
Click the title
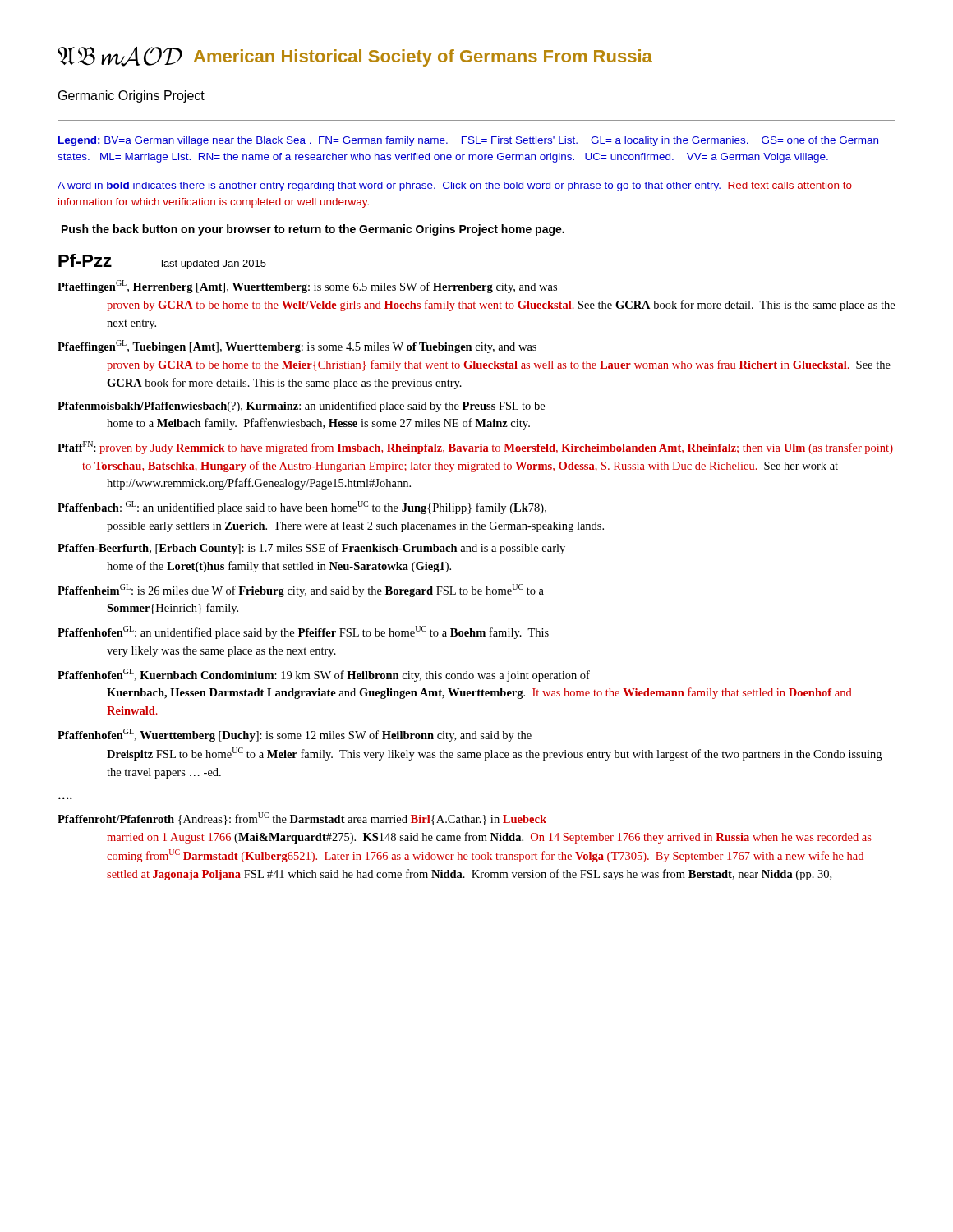pos(85,261)
